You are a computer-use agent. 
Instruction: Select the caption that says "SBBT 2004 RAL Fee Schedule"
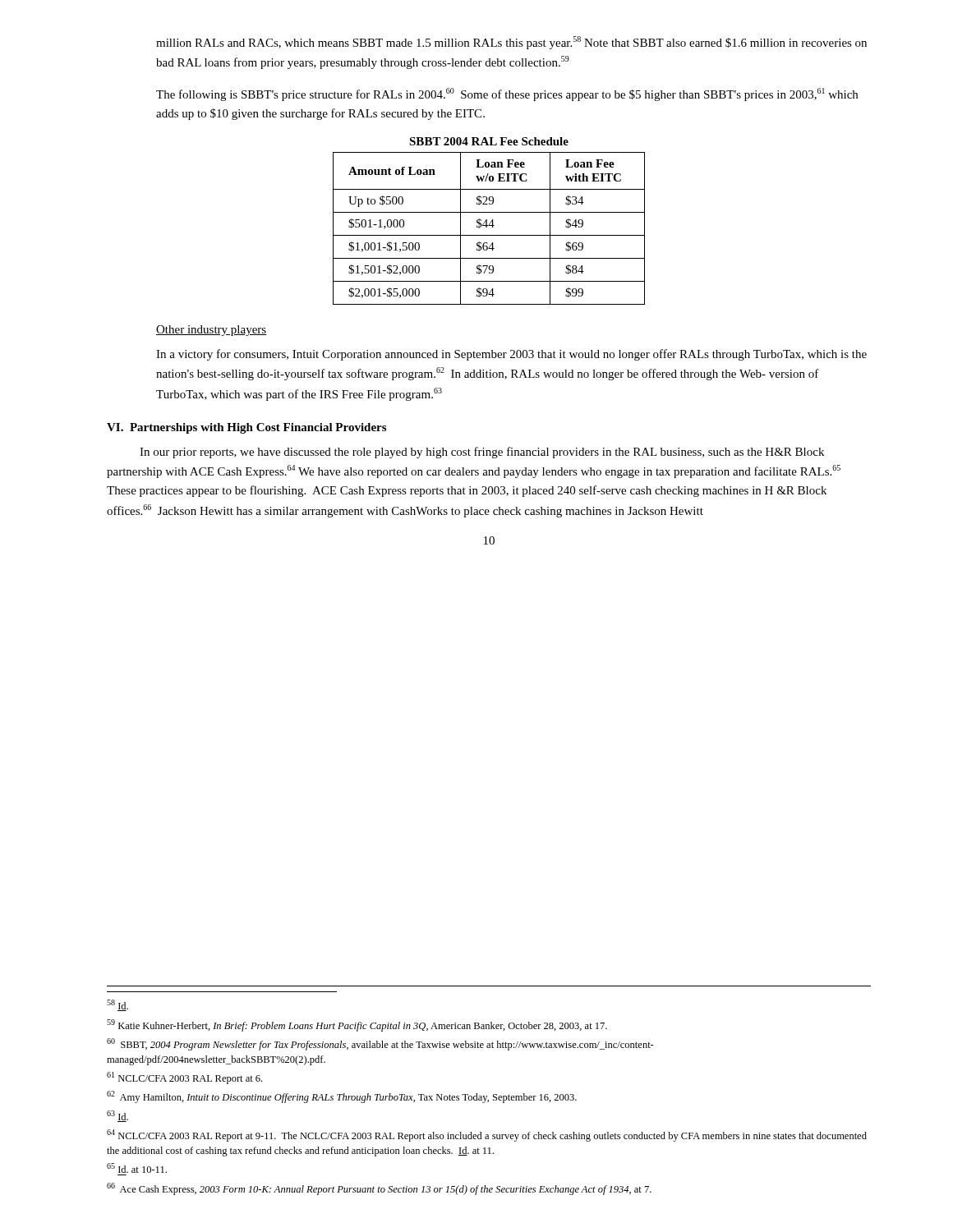pos(489,141)
